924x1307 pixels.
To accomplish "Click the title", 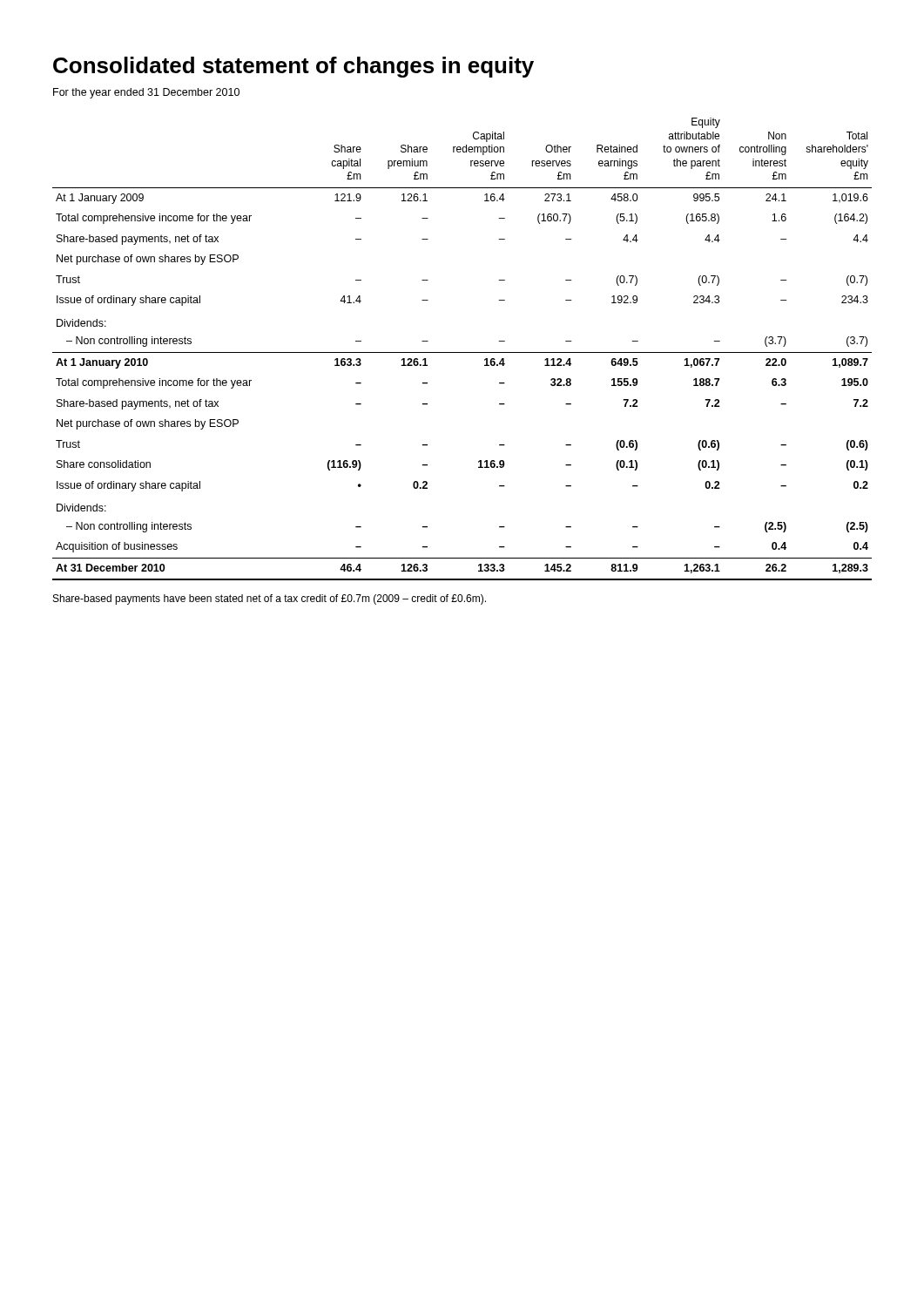I will pyautogui.click(x=293, y=65).
